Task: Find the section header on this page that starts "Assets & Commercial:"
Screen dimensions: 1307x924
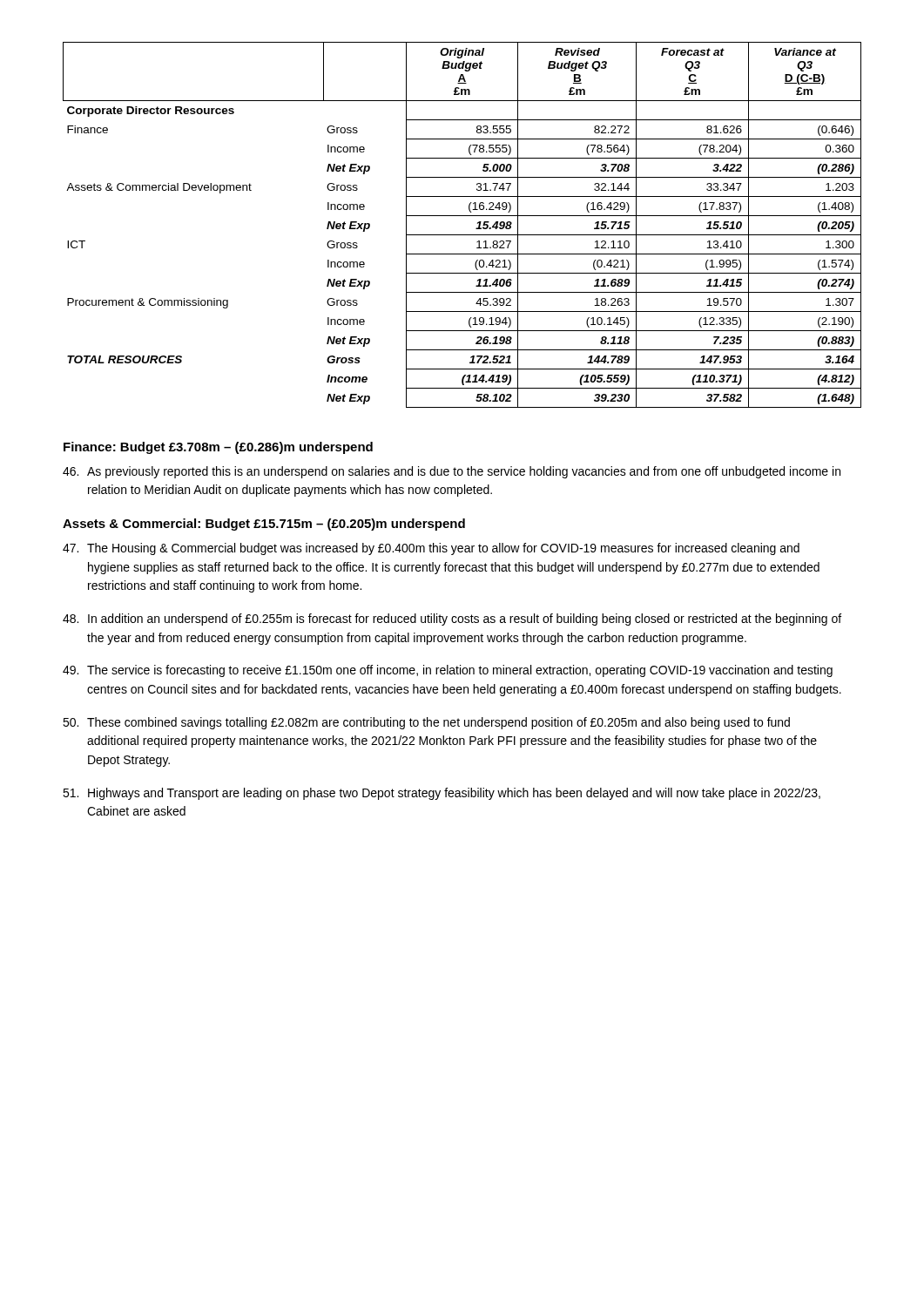Action: [264, 523]
